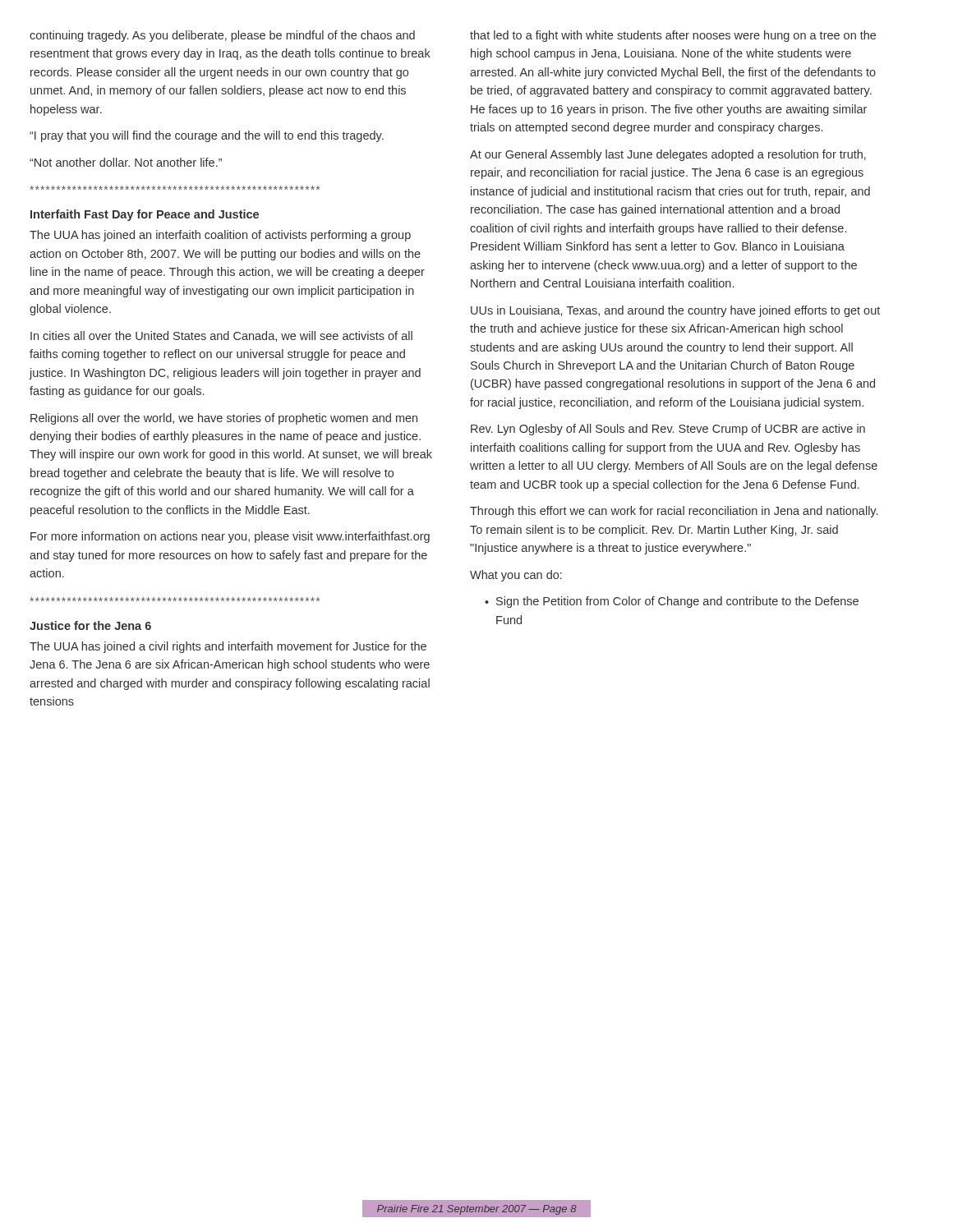Find the text block containing "“I pray that you"
The height and width of the screenshot is (1232, 953).
207,136
